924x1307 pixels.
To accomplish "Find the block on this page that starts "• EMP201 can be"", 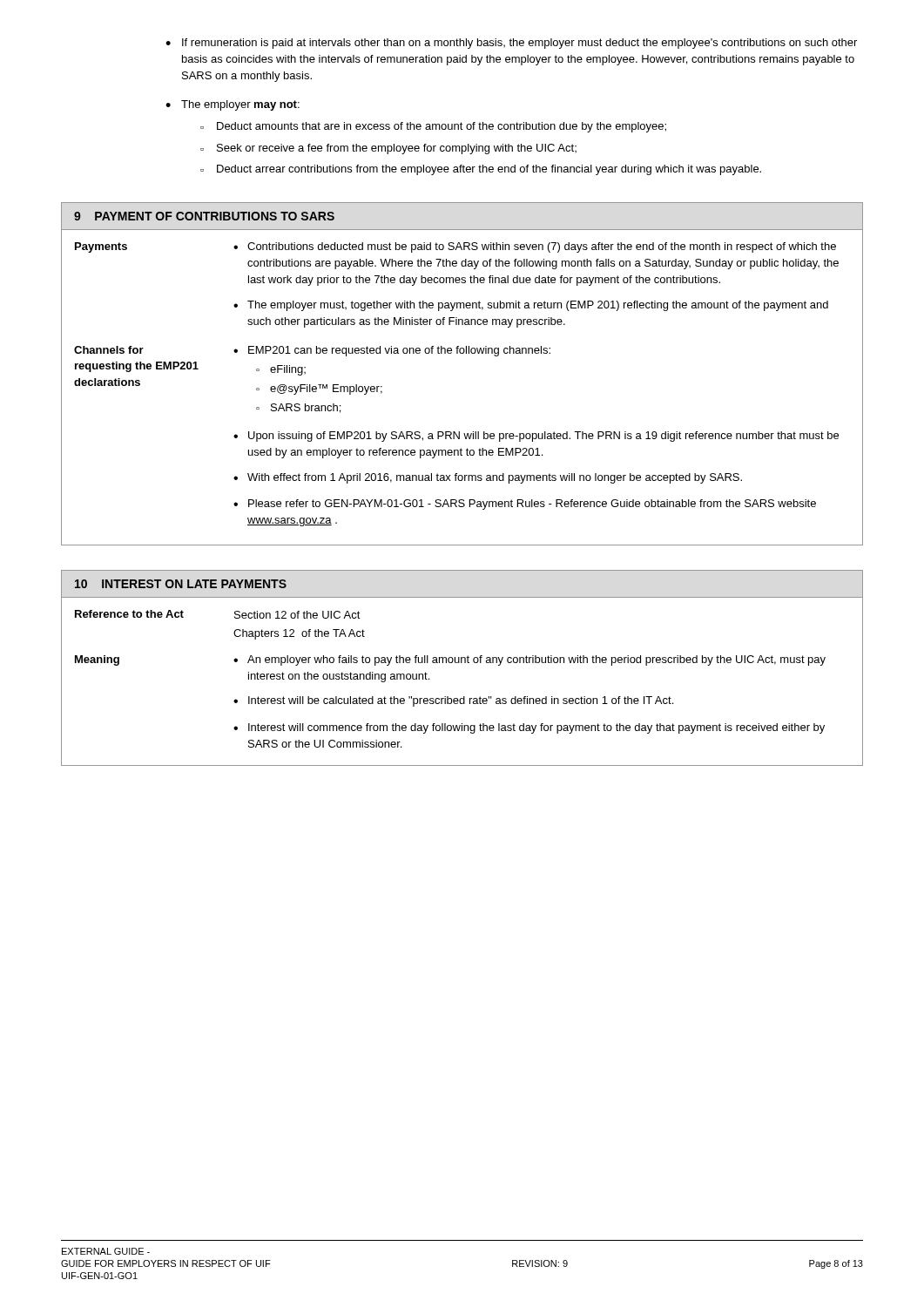I will coord(392,381).
